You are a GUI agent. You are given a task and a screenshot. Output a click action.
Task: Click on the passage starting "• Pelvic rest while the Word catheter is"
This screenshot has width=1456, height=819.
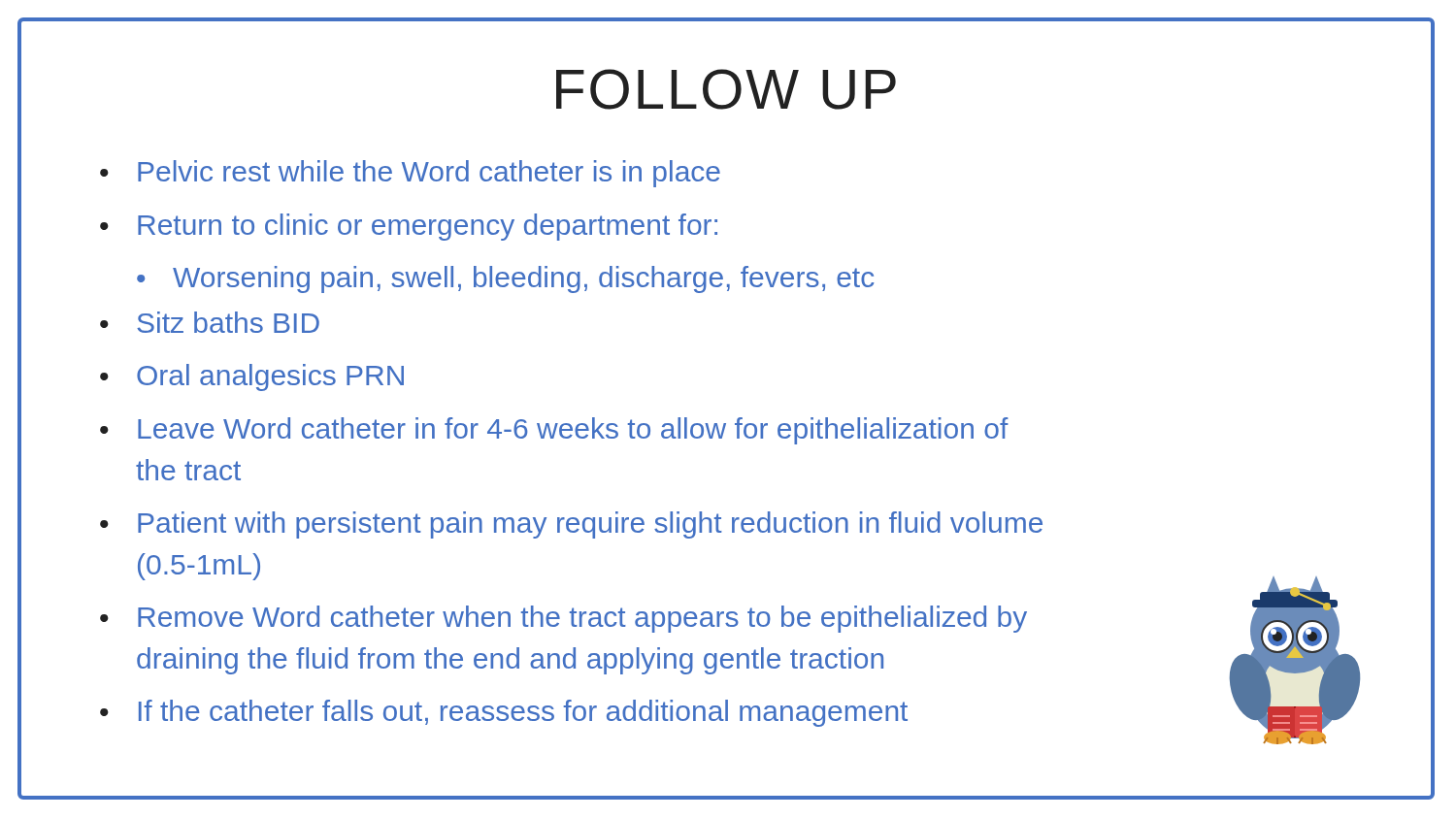point(410,172)
